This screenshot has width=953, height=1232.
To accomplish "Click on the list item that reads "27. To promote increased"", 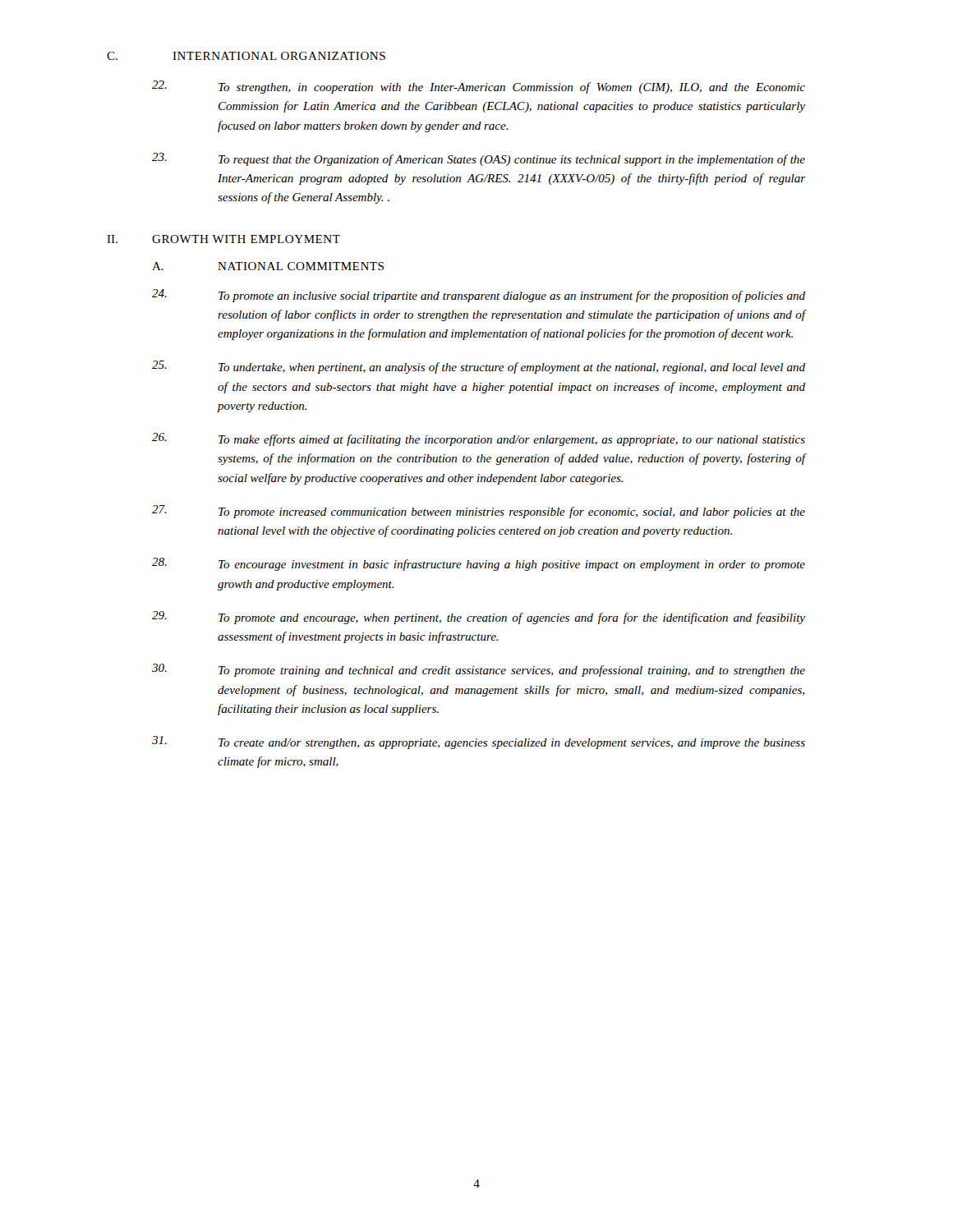I will pyautogui.click(x=479, y=522).
